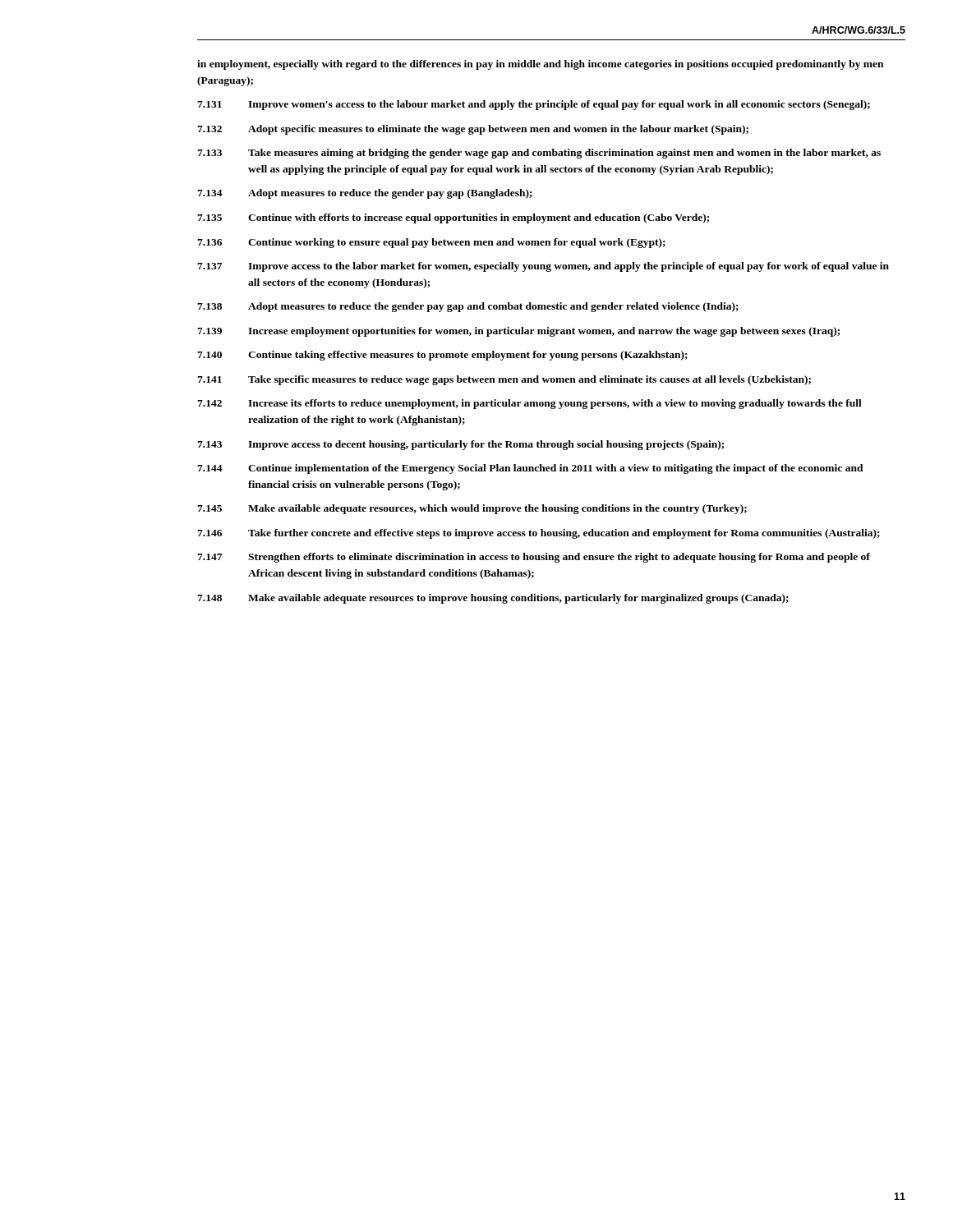Click on the list item with the text "7.141Take specific measures to reduce wage"
This screenshot has height=1232, width=953.
pyautogui.click(x=550, y=379)
